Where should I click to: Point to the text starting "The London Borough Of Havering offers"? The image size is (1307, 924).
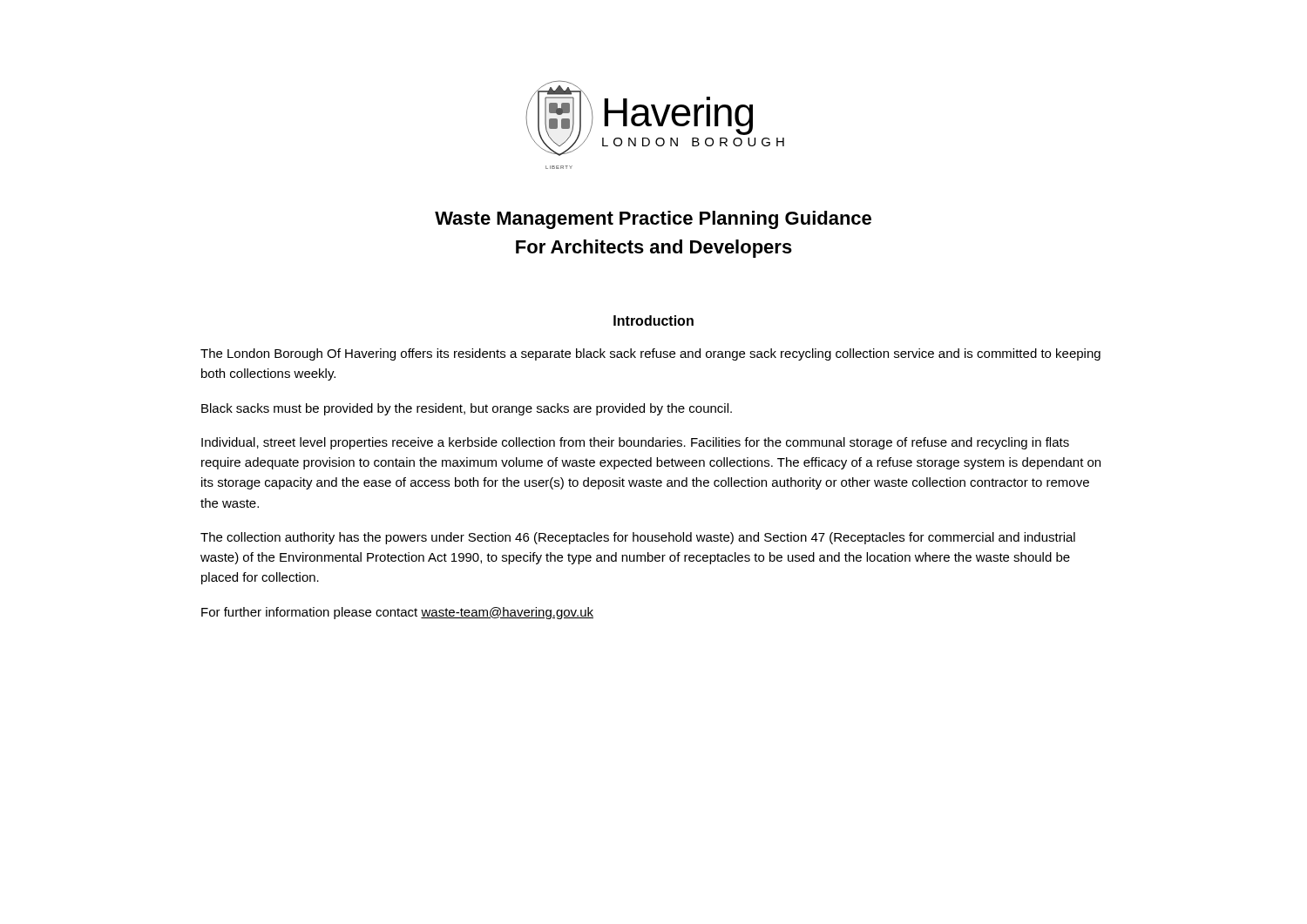pyautogui.click(x=651, y=363)
